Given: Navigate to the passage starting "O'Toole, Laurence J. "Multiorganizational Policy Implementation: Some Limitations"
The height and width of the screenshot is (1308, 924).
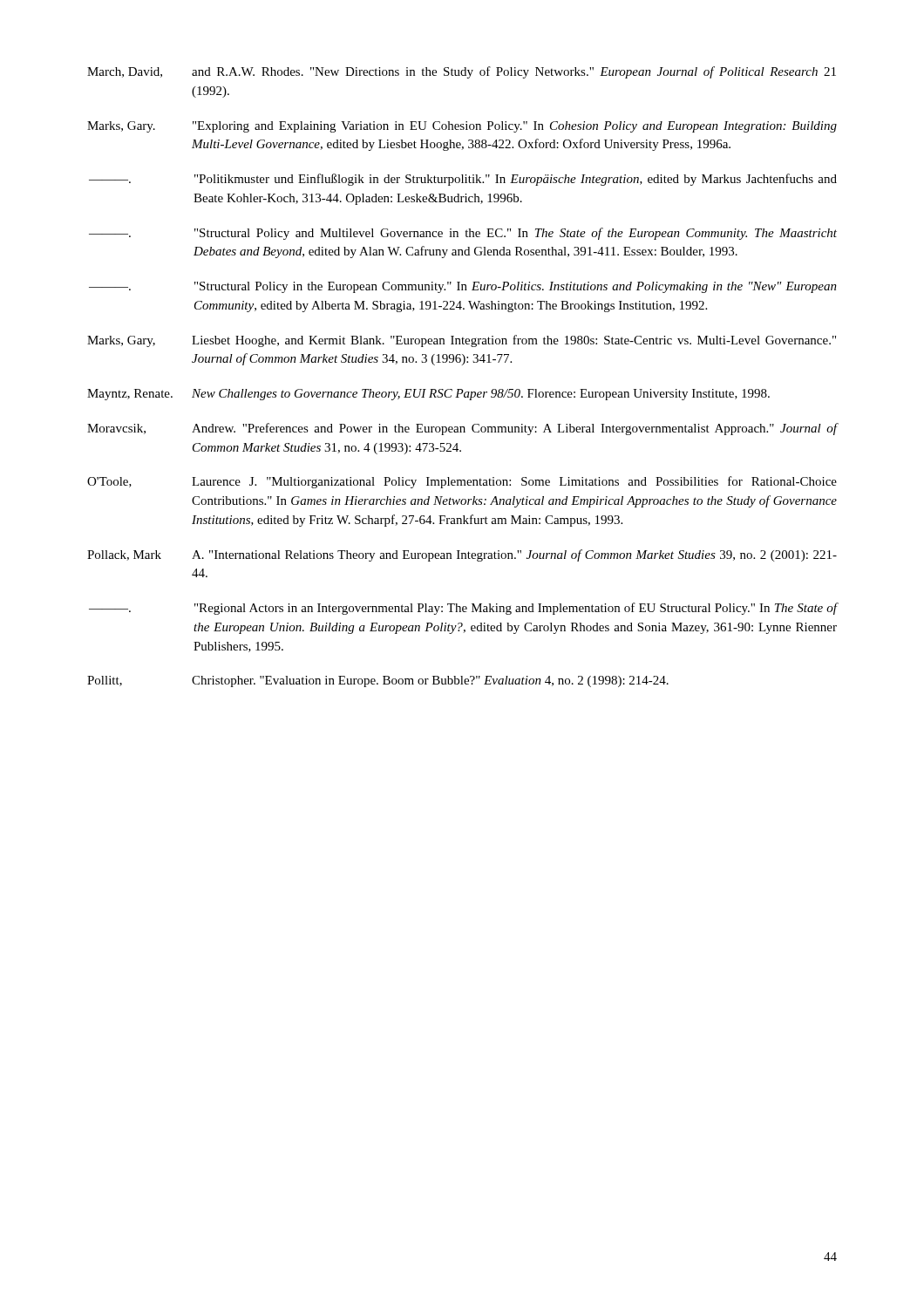Looking at the screenshot, I should coord(462,501).
